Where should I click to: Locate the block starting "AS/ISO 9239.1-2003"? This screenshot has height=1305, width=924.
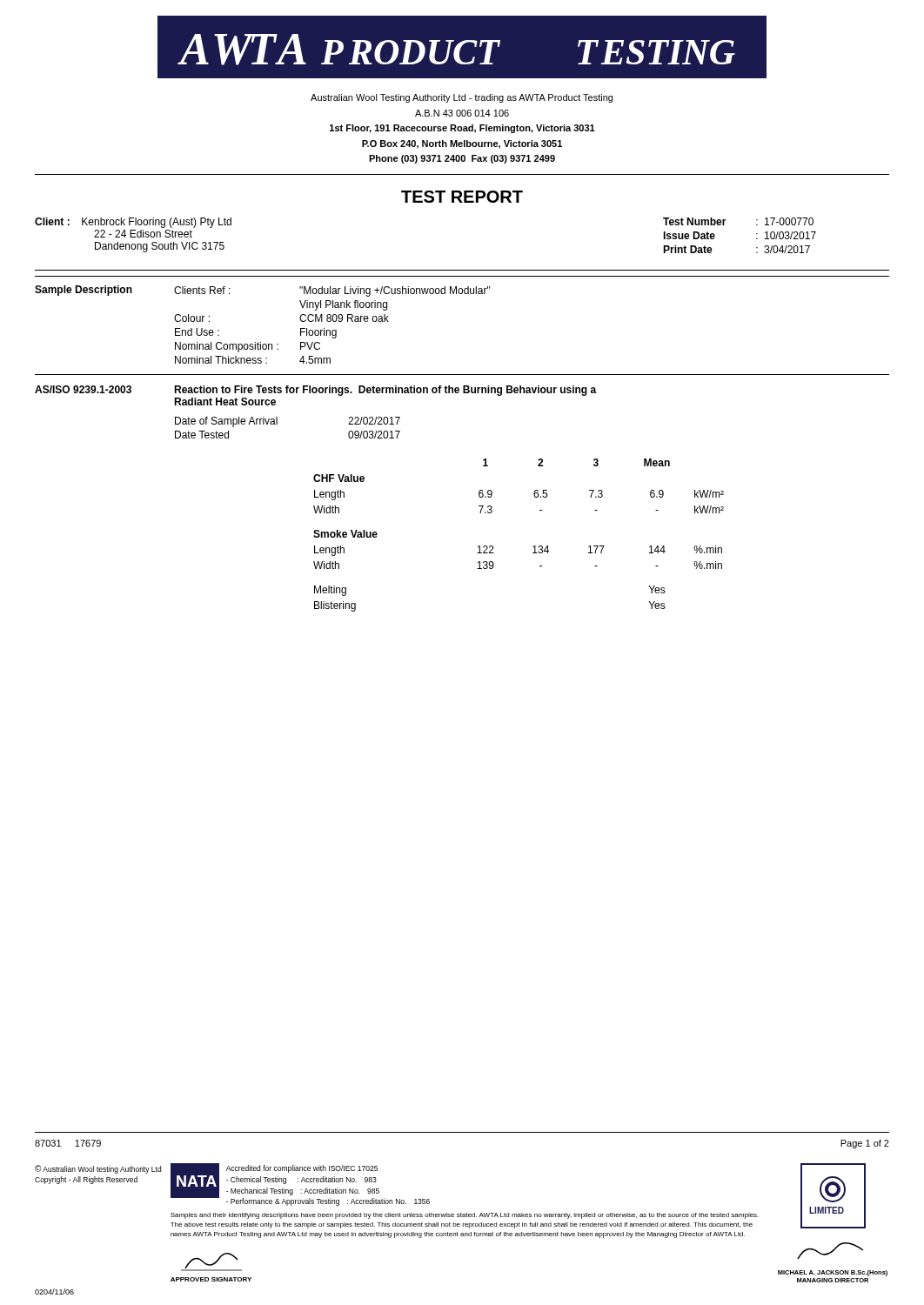click(x=83, y=390)
